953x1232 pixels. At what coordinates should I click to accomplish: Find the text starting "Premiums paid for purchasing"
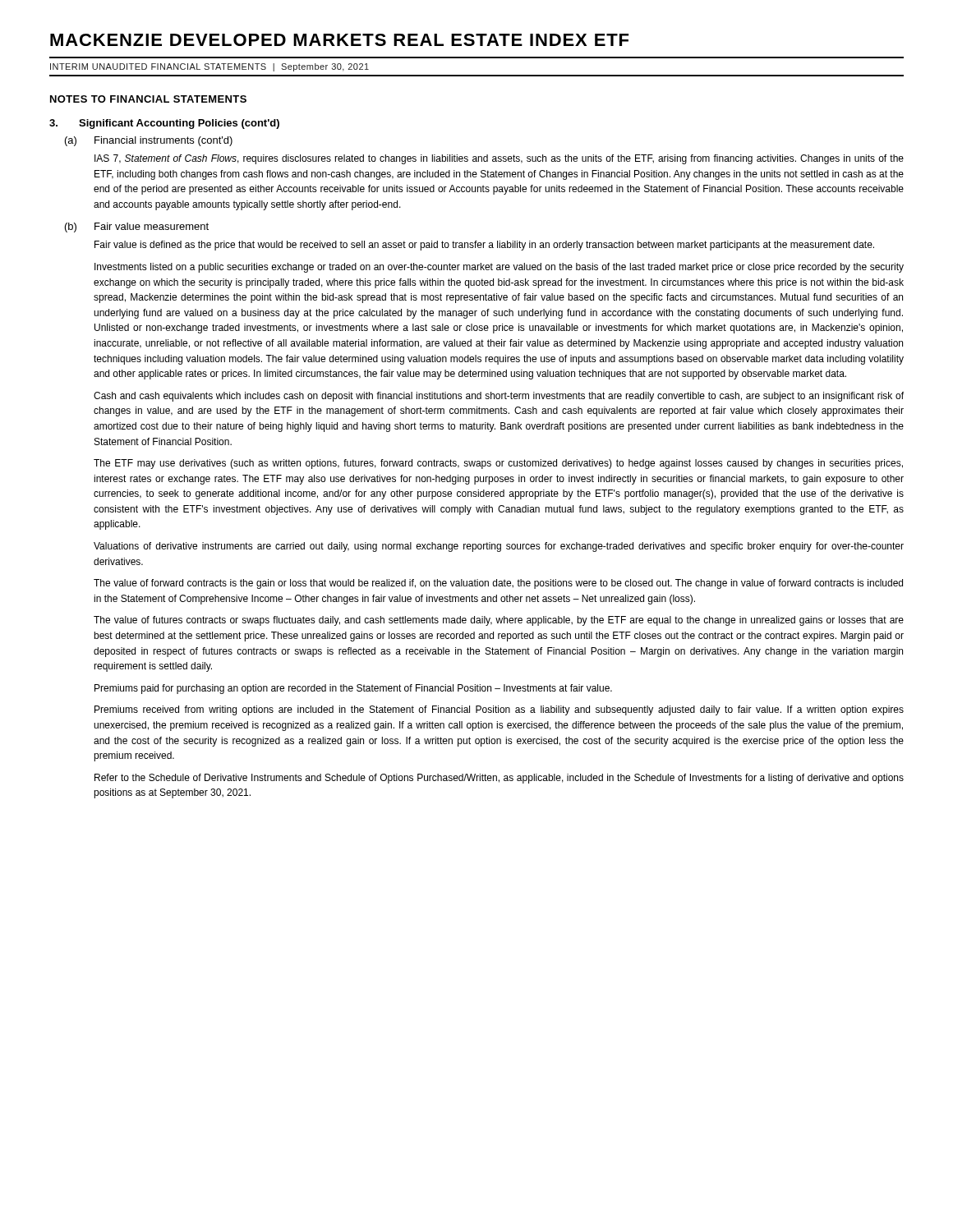click(x=353, y=688)
